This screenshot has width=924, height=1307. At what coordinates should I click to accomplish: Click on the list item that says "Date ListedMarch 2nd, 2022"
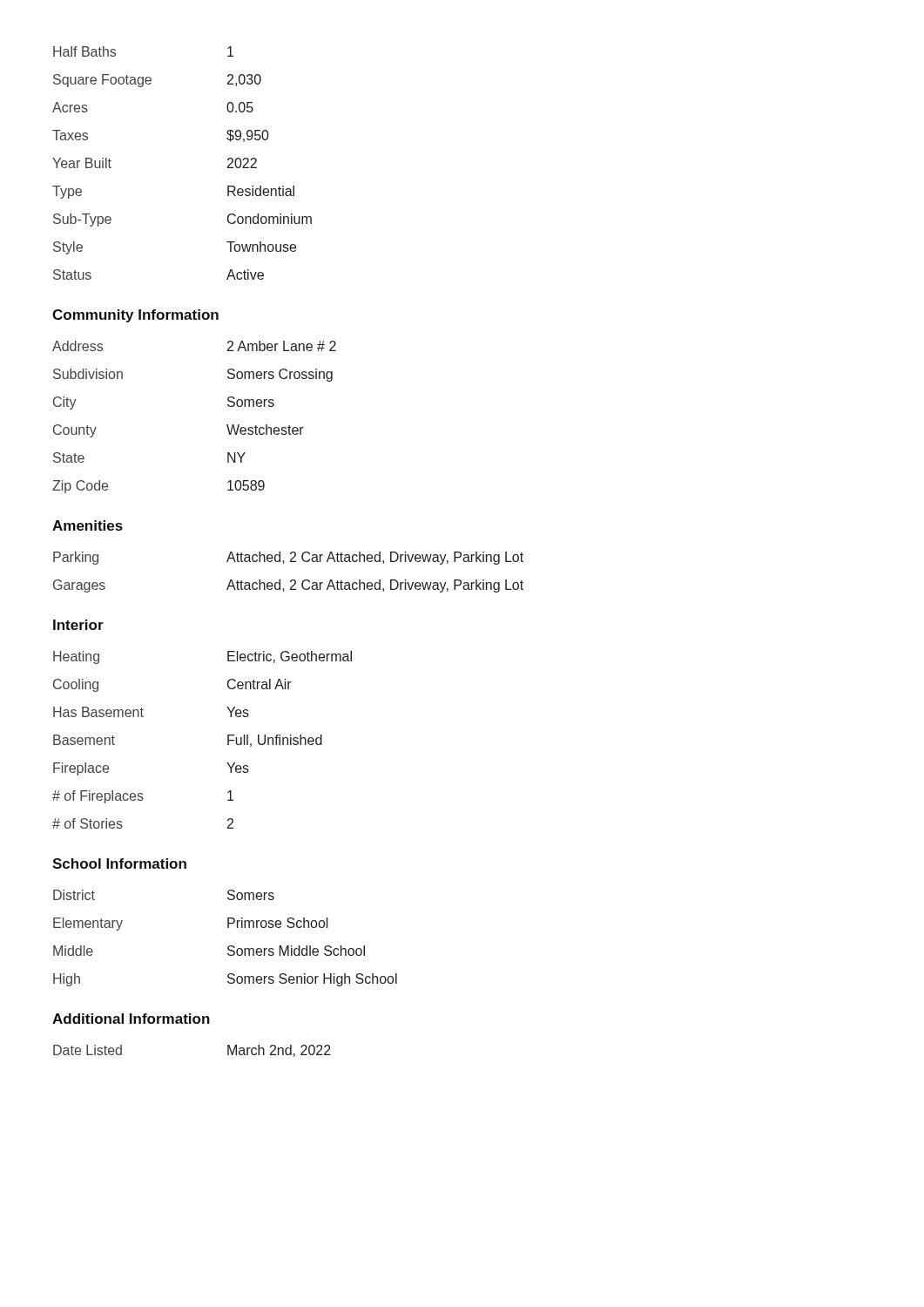pyautogui.click(x=88, y=1050)
